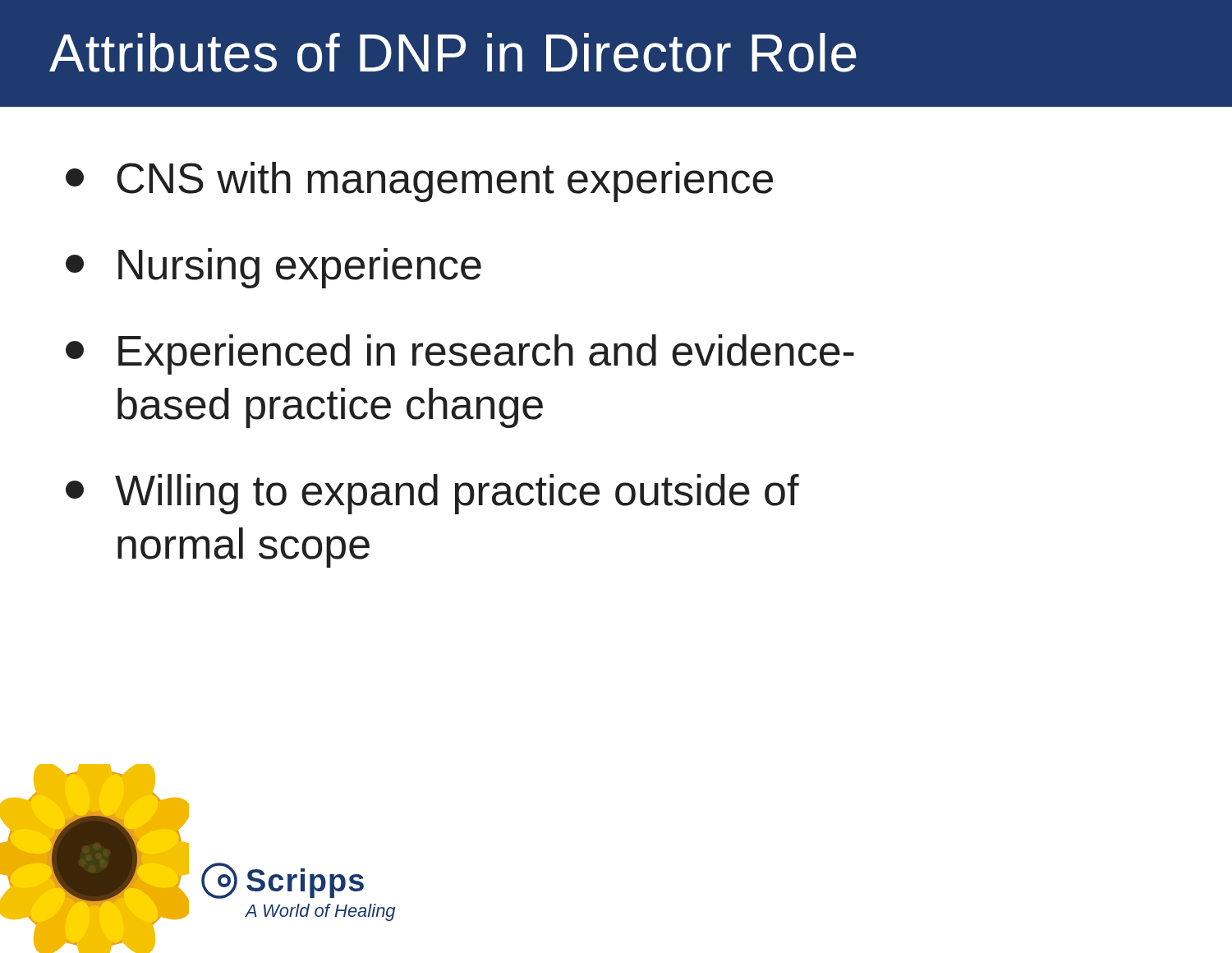Viewport: 1232px width, 953px height.
Task: Locate the list item with the text "Willing to expand practice outside ofnormal"
Action: point(432,518)
